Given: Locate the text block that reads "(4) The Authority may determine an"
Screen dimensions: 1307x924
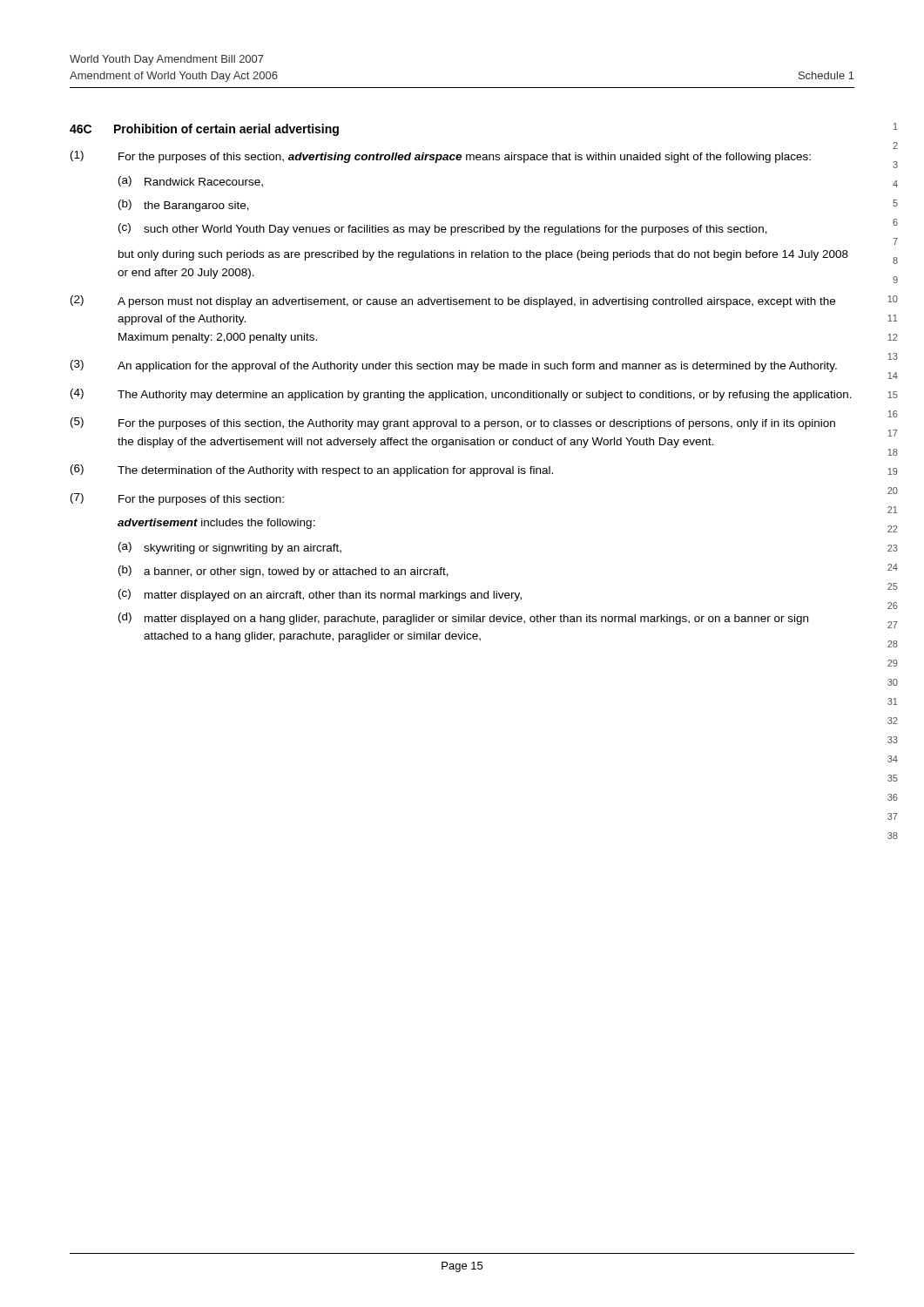Looking at the screenshot, I should coord(462,395).
